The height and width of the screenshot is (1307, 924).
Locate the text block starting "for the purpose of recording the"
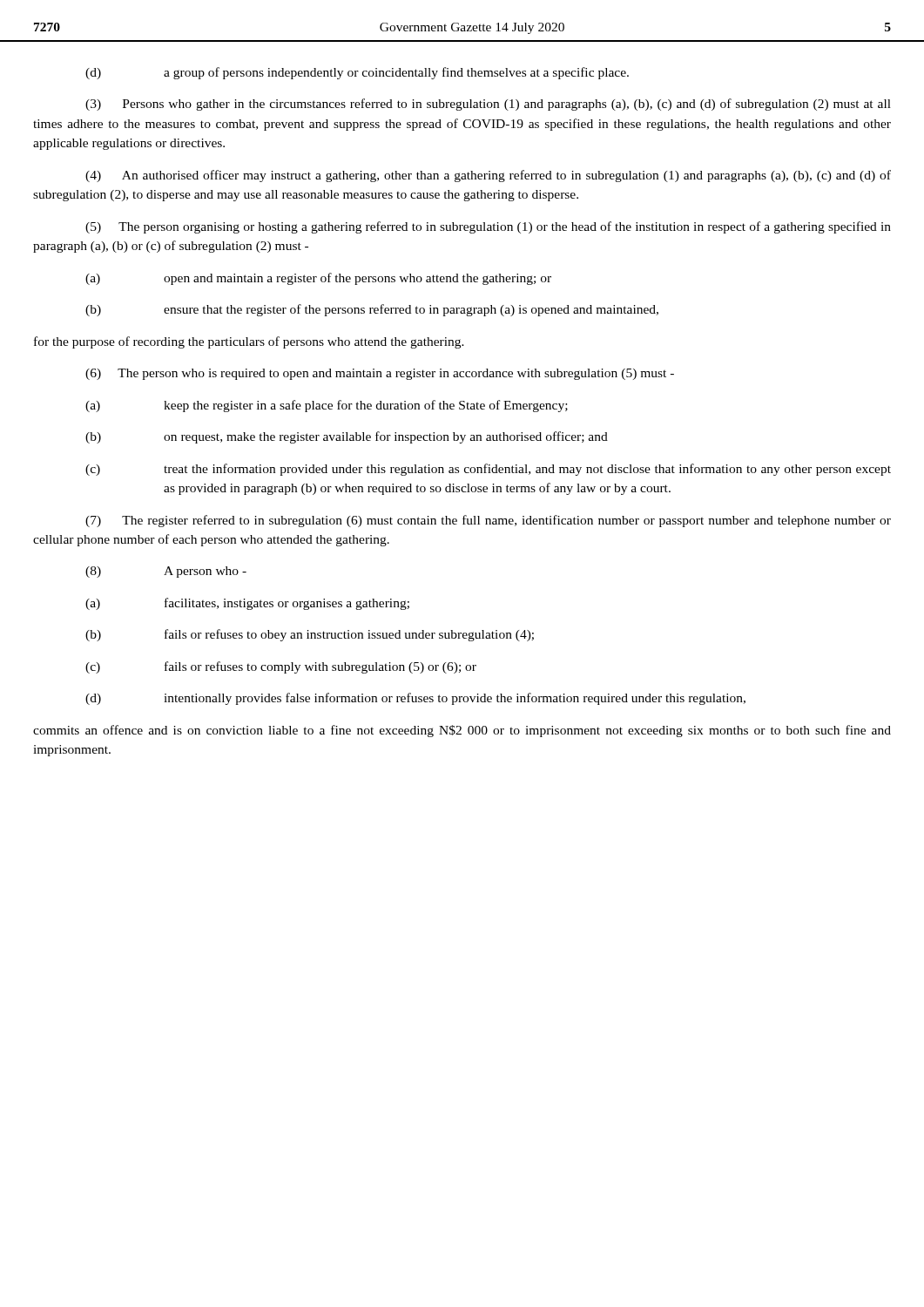[x=462, y=342]
